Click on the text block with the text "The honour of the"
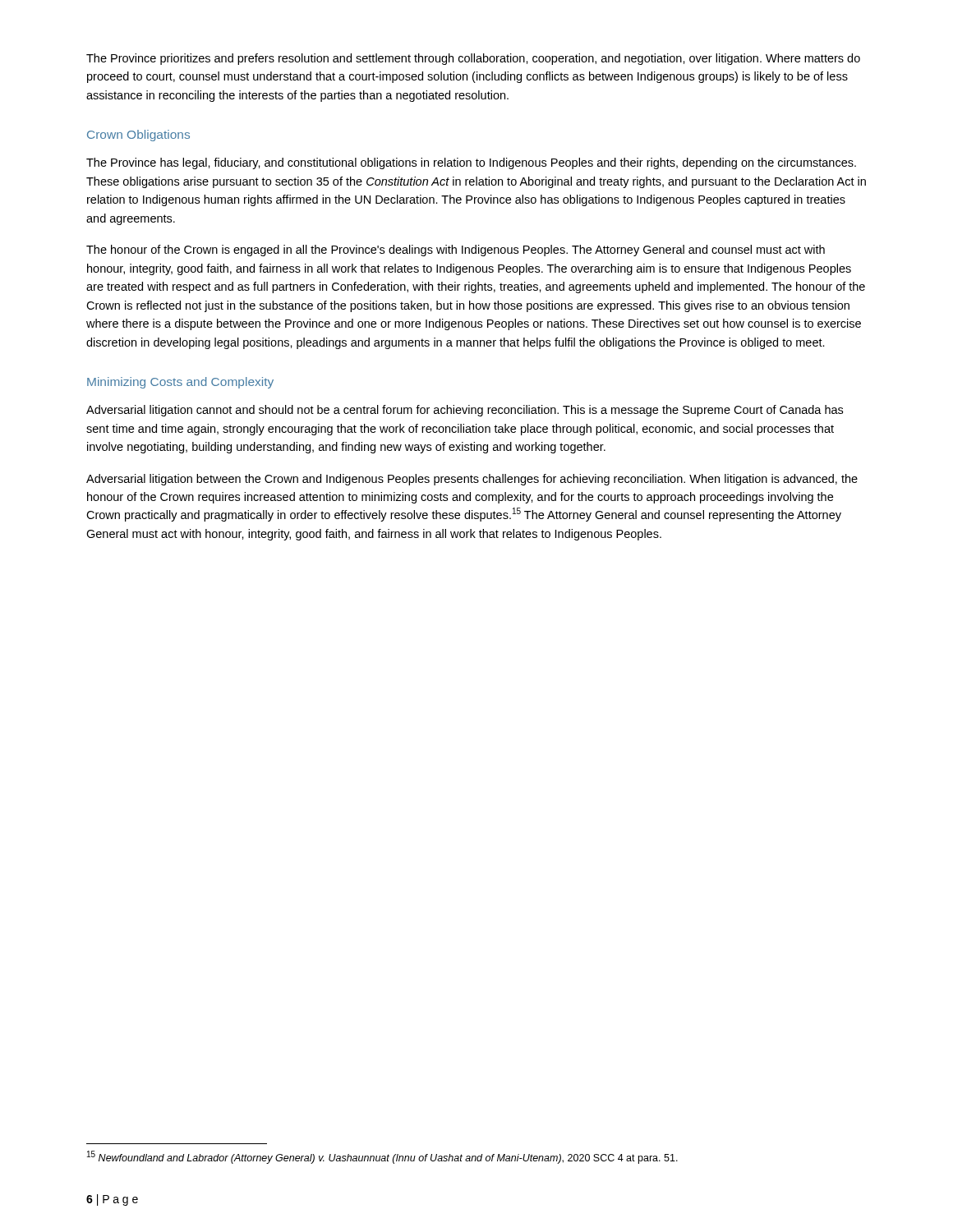The width and height of the screenshot is (953, 1232). click(476, 296)
